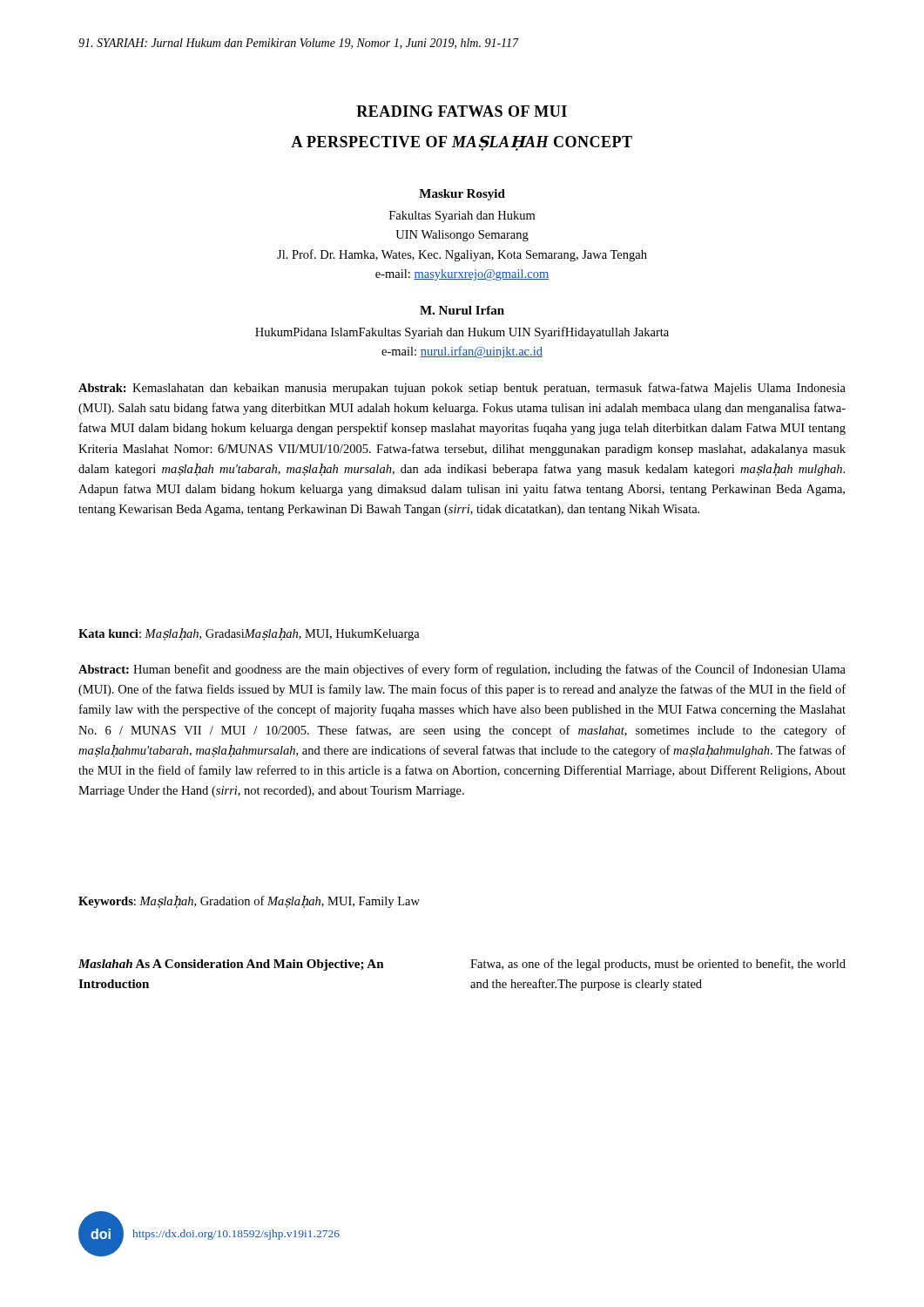The image size is (924, 1307).
Task: Find the passage starting "Keywords: Maṣlaḥah, Gradation of Maṣlaḥah,"
Action: click(x=249, y=901)
